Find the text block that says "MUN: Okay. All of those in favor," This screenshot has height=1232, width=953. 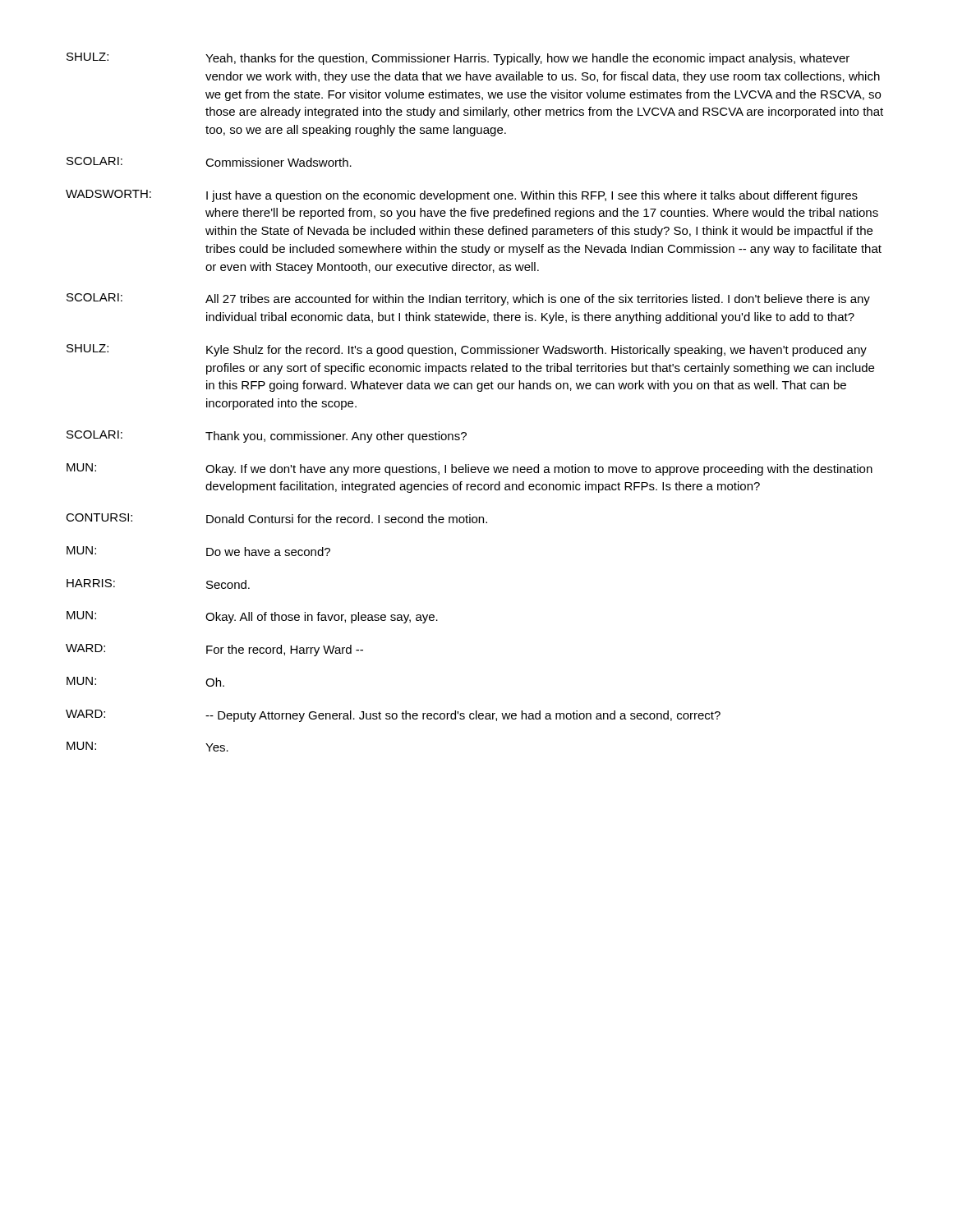[x=252, y=617]
